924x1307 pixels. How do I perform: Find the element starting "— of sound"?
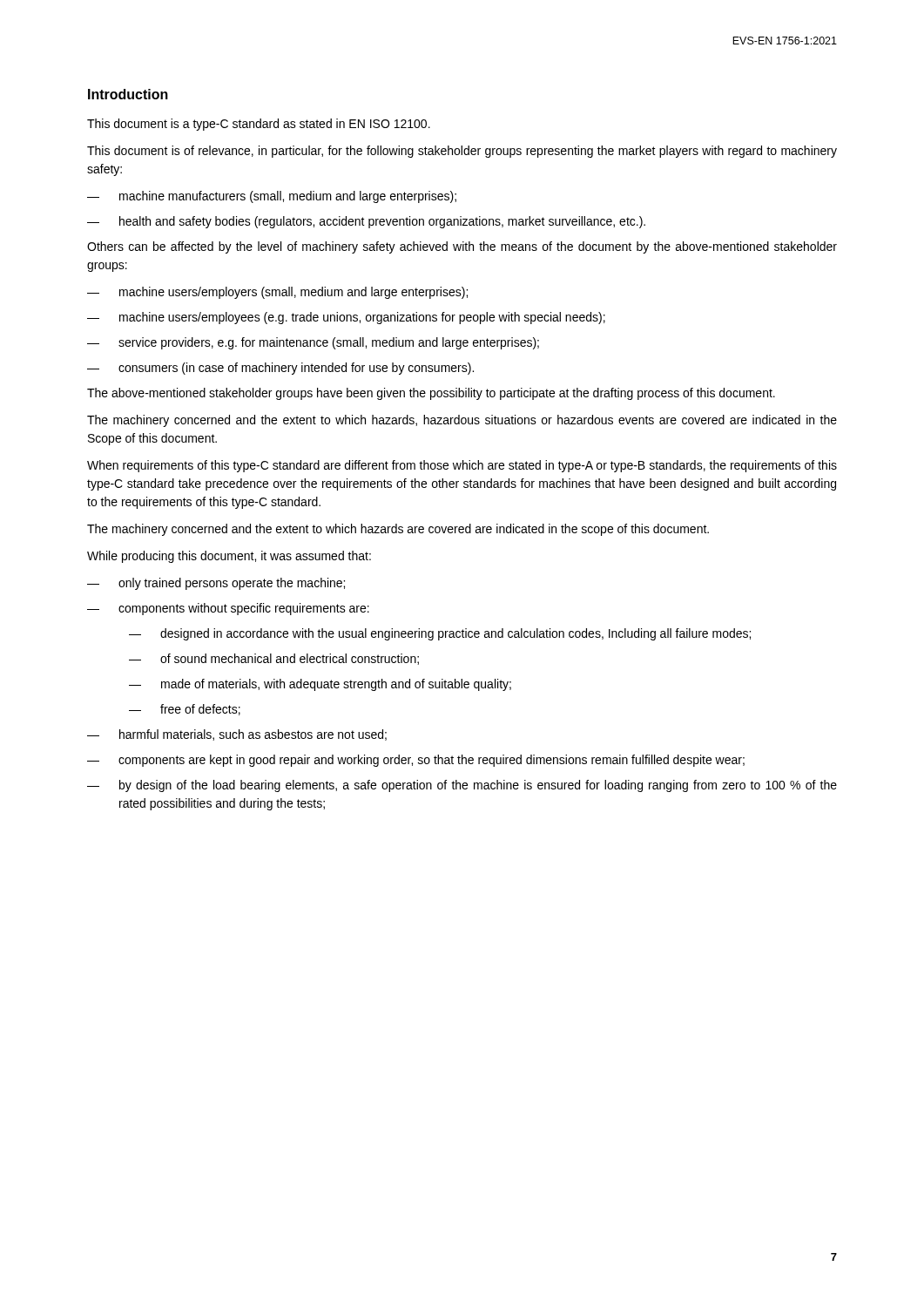[274, 659]
